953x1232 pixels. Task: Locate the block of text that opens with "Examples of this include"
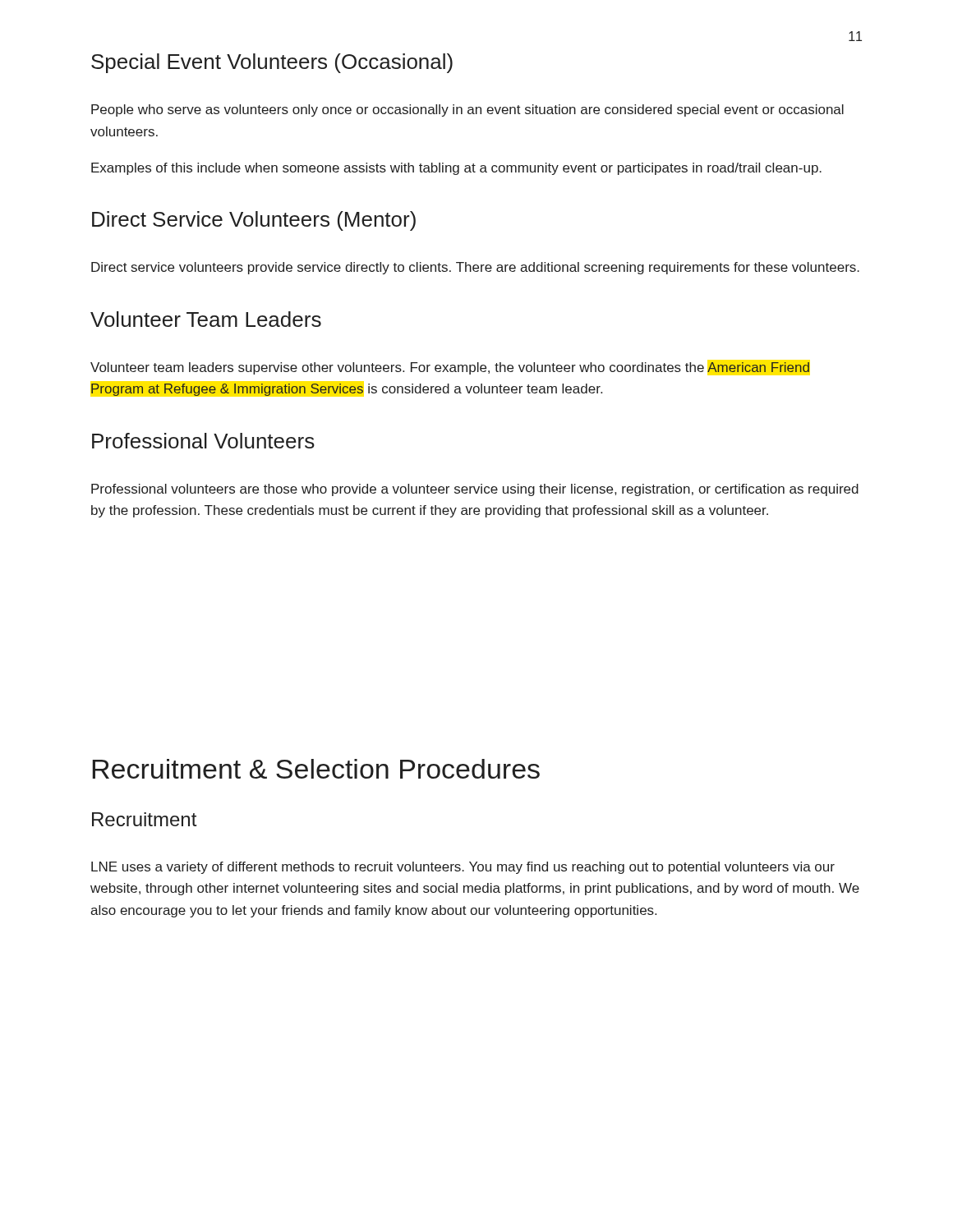456,168
